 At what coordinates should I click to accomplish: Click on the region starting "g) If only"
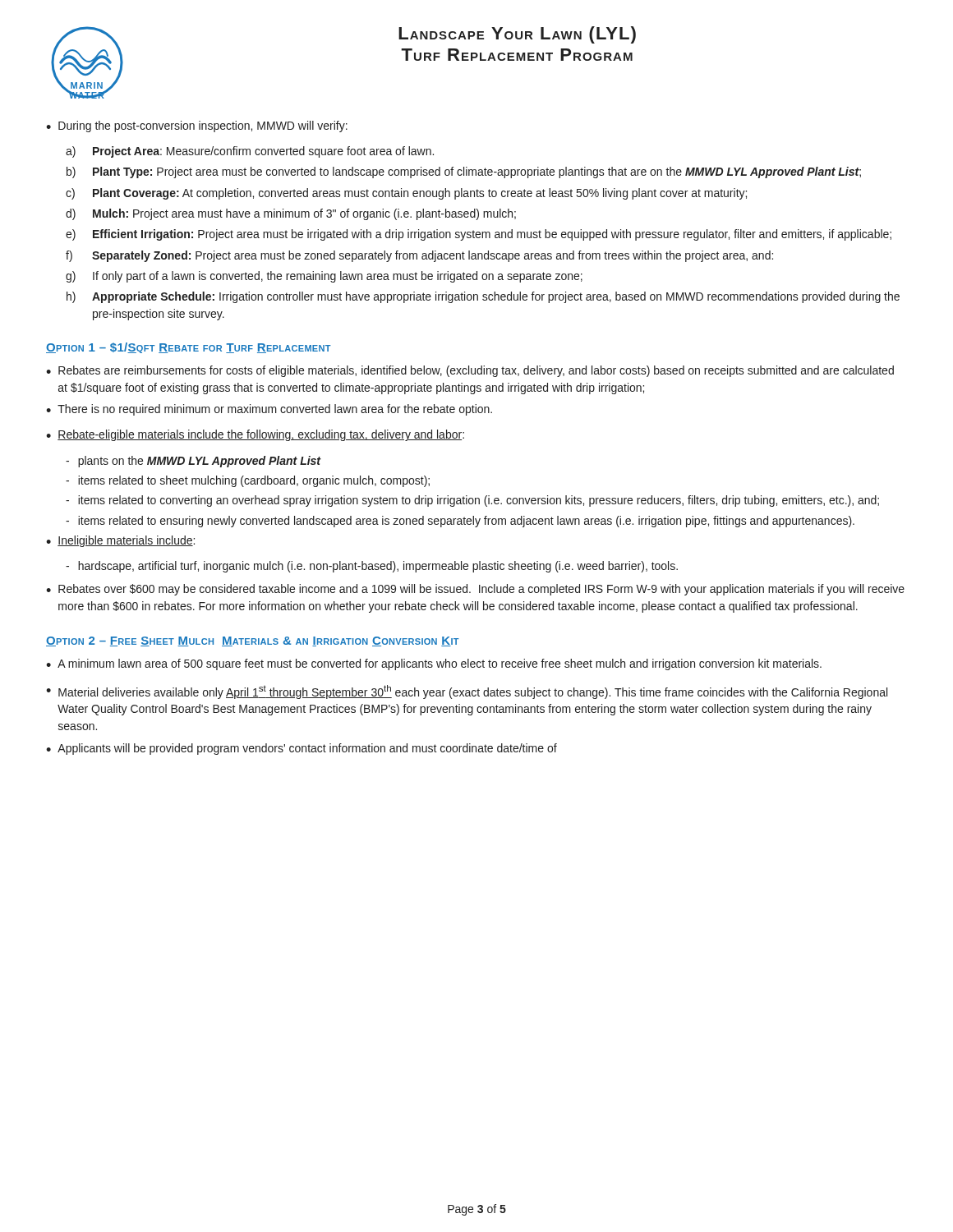[x=324, y=276]
